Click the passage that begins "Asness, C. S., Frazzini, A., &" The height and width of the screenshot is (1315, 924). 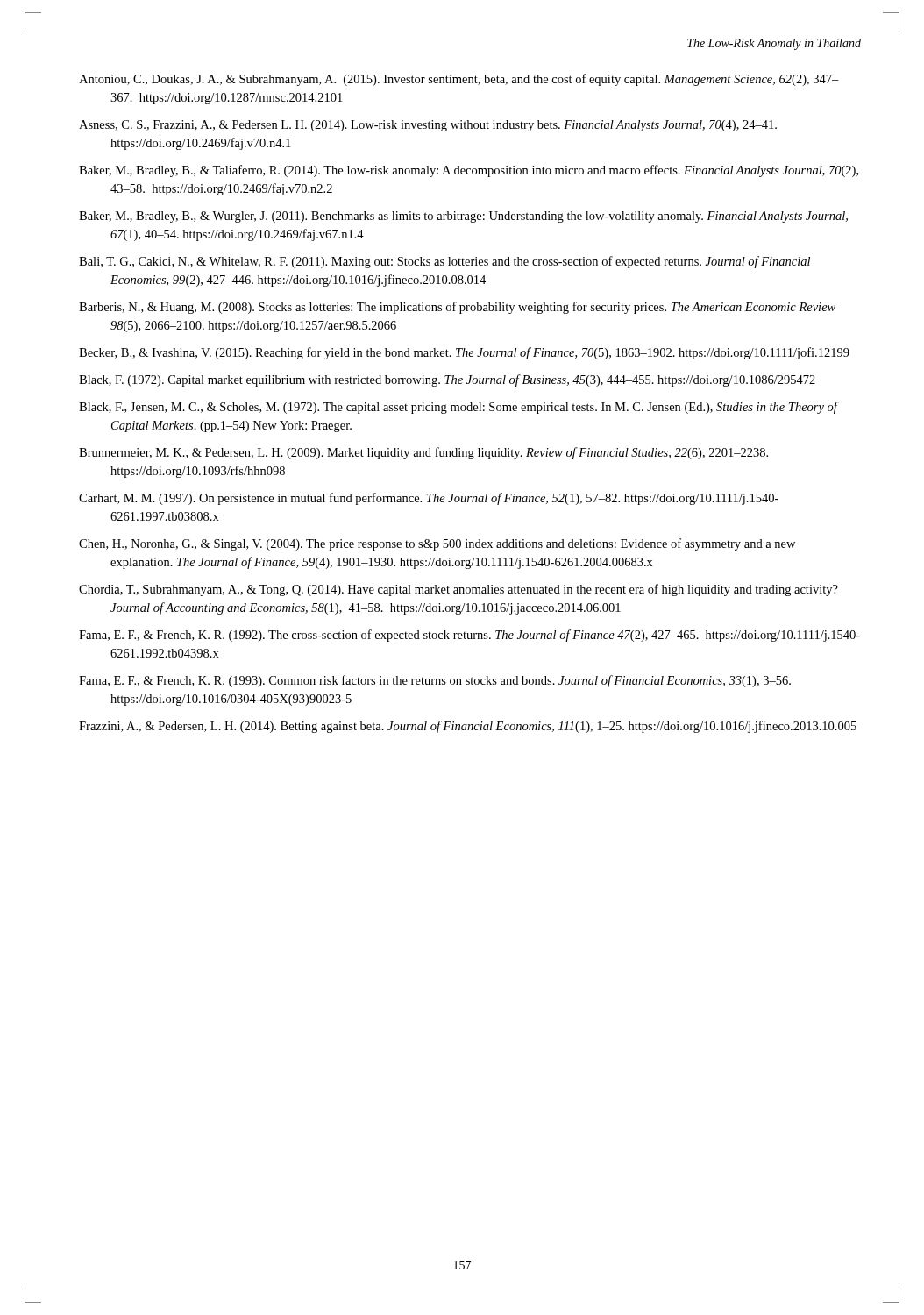[x=430, y=134]
